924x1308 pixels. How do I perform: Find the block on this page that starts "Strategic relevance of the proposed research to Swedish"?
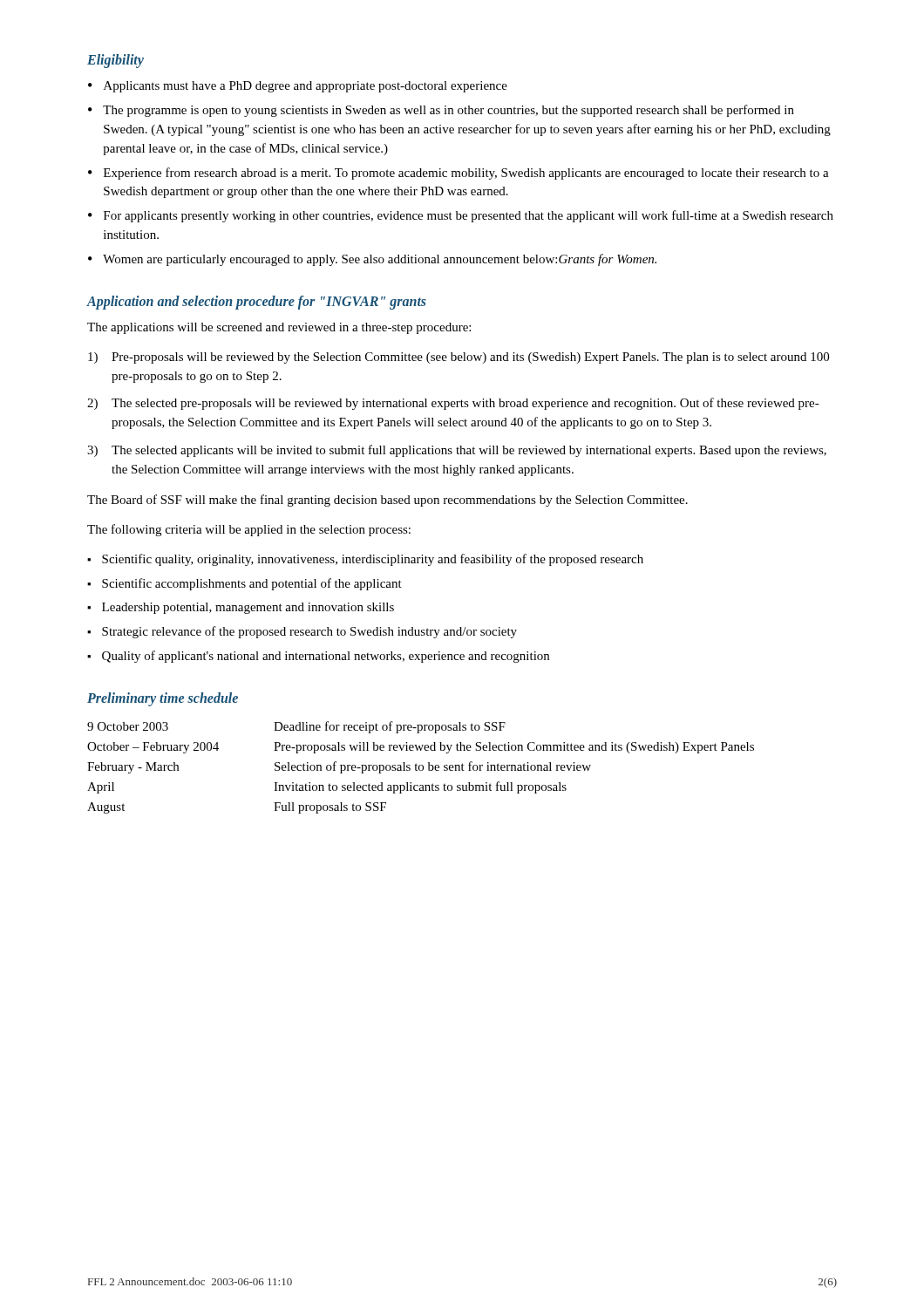click(x=309, y=631)
